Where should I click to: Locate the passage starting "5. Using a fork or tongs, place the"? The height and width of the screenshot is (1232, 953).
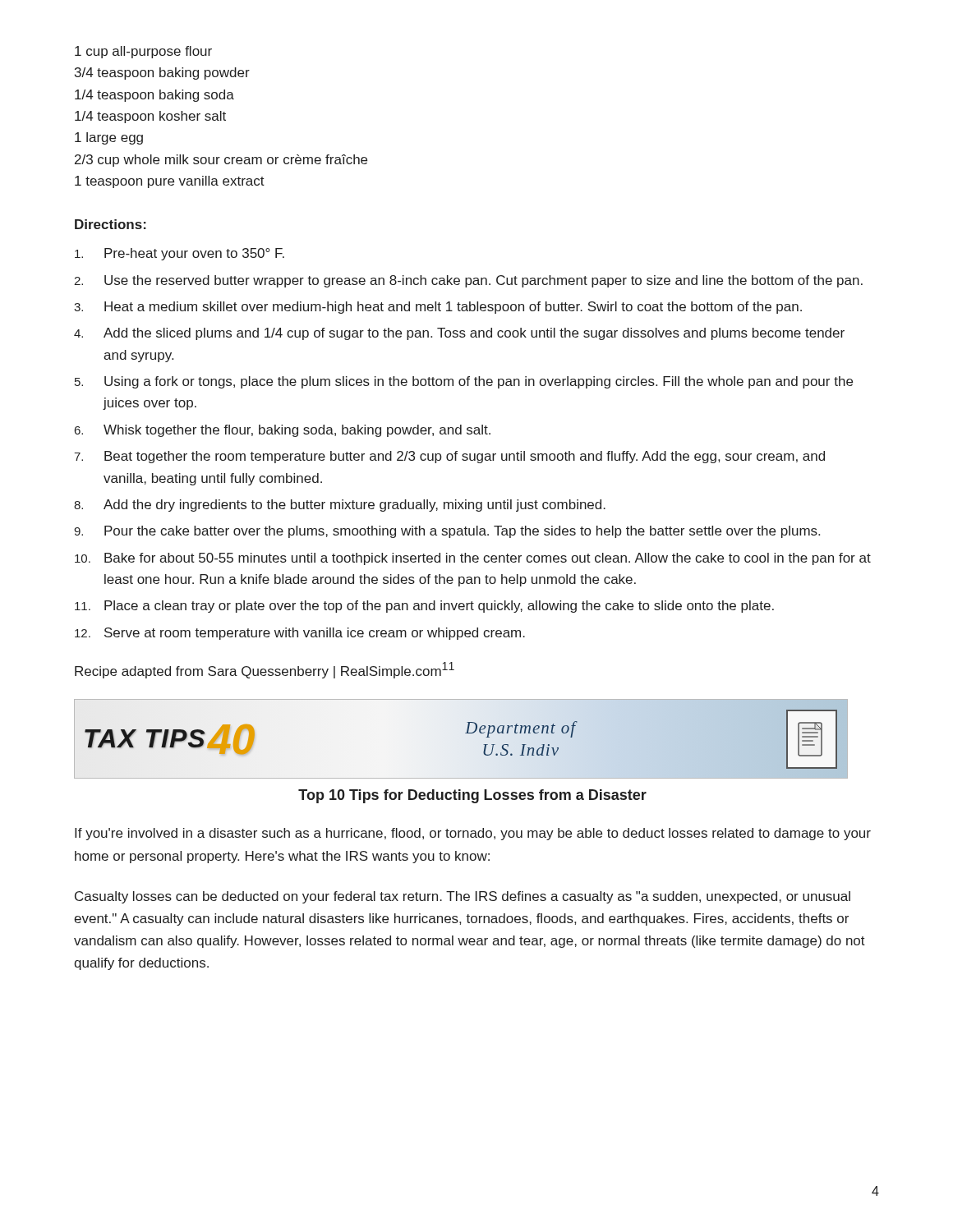(x=472, y=393)
